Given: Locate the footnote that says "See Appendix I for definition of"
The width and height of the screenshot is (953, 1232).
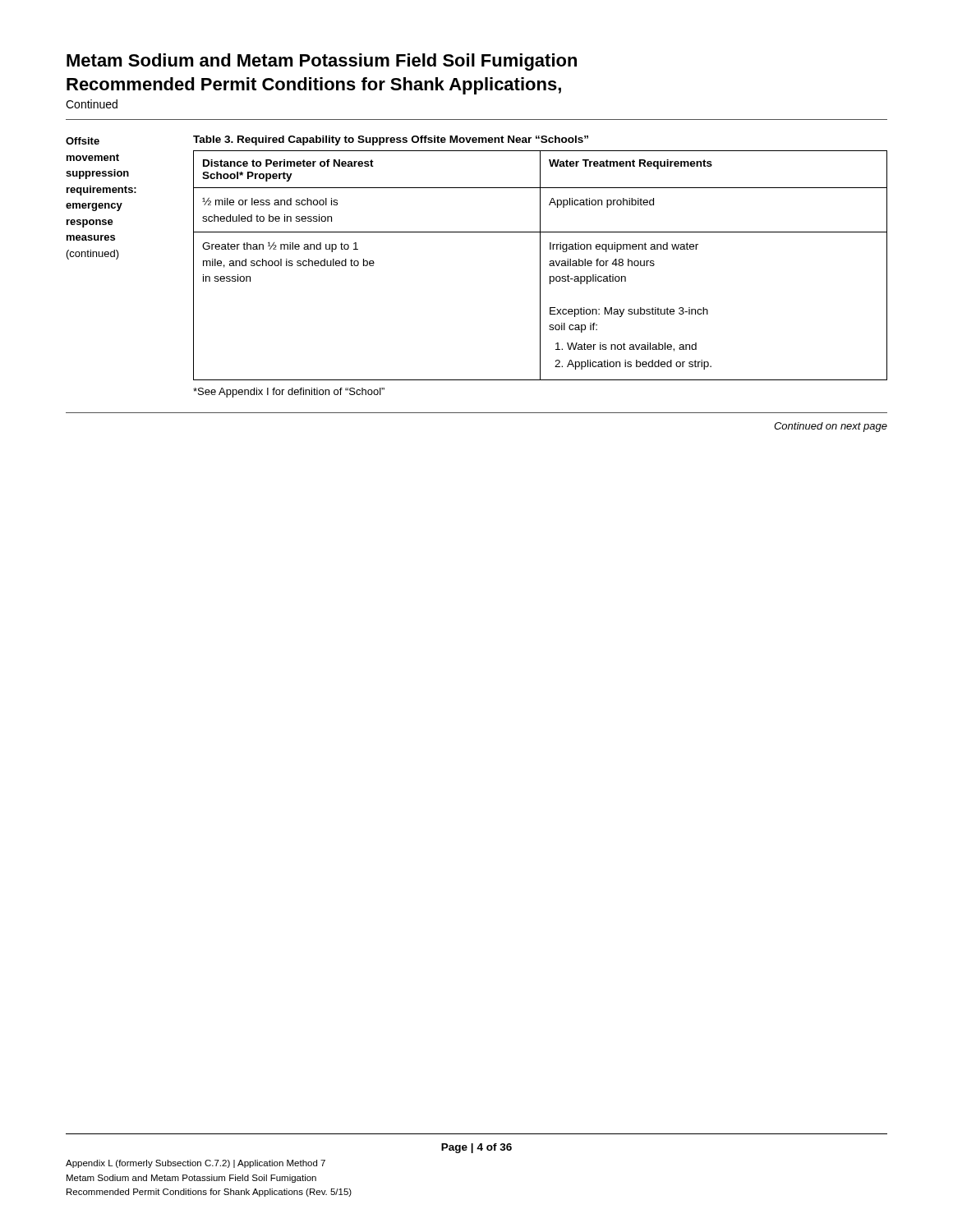Looking at the screenshot, I should [289, 391].
